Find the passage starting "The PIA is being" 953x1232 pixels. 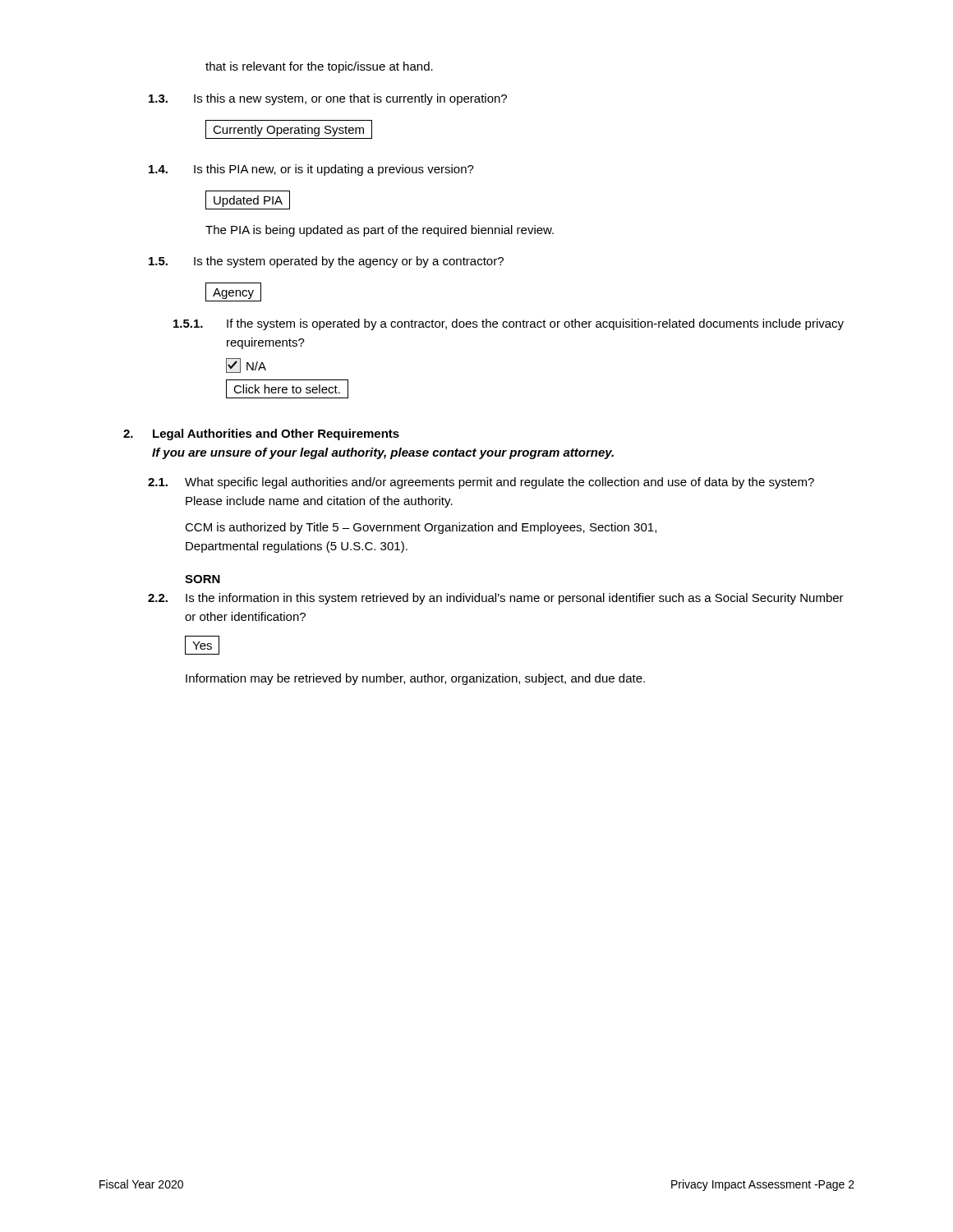(380, 229)
